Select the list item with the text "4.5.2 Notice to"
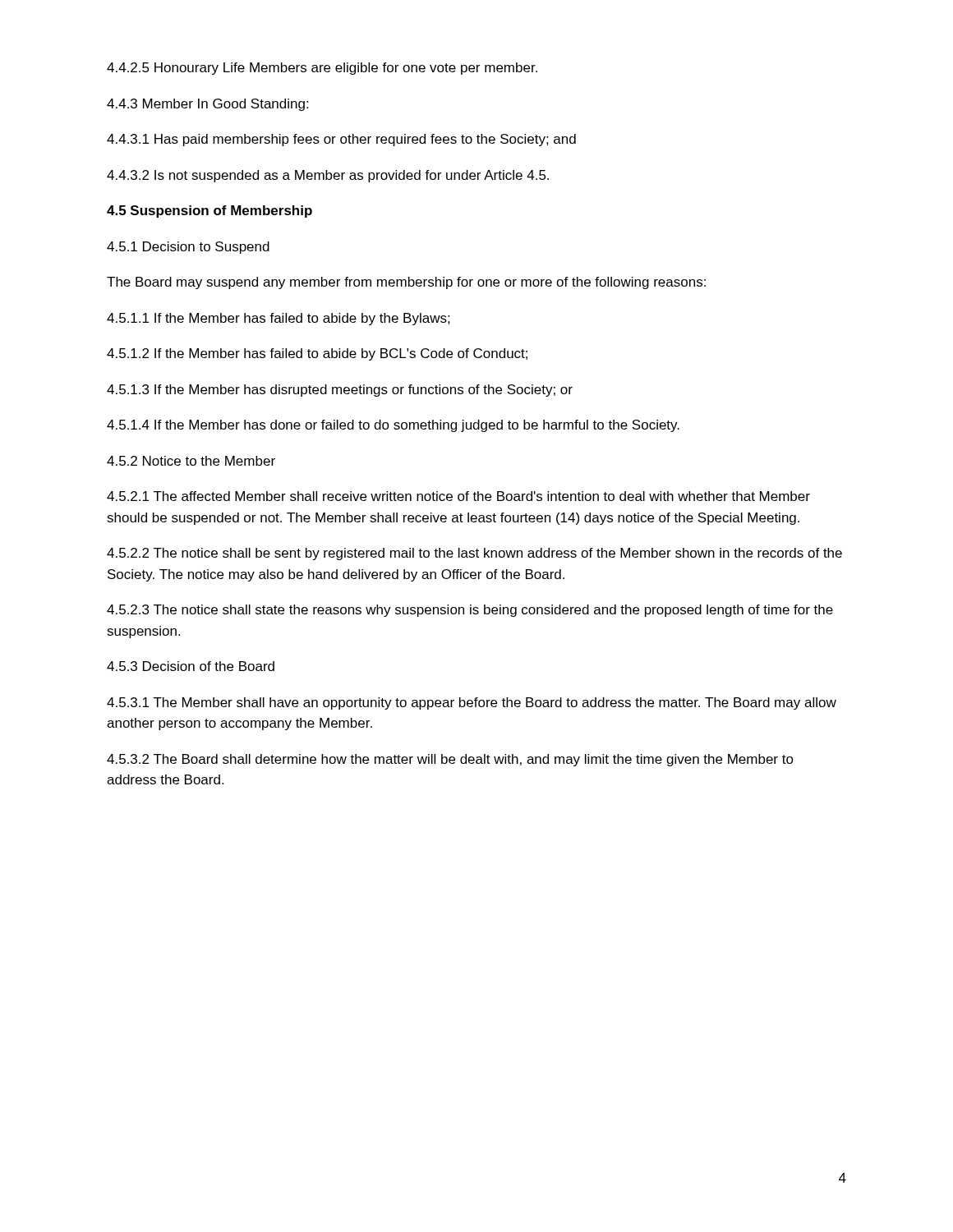Image resolution: width=953 pixels, height=1232 pixels. coord(191,461)
